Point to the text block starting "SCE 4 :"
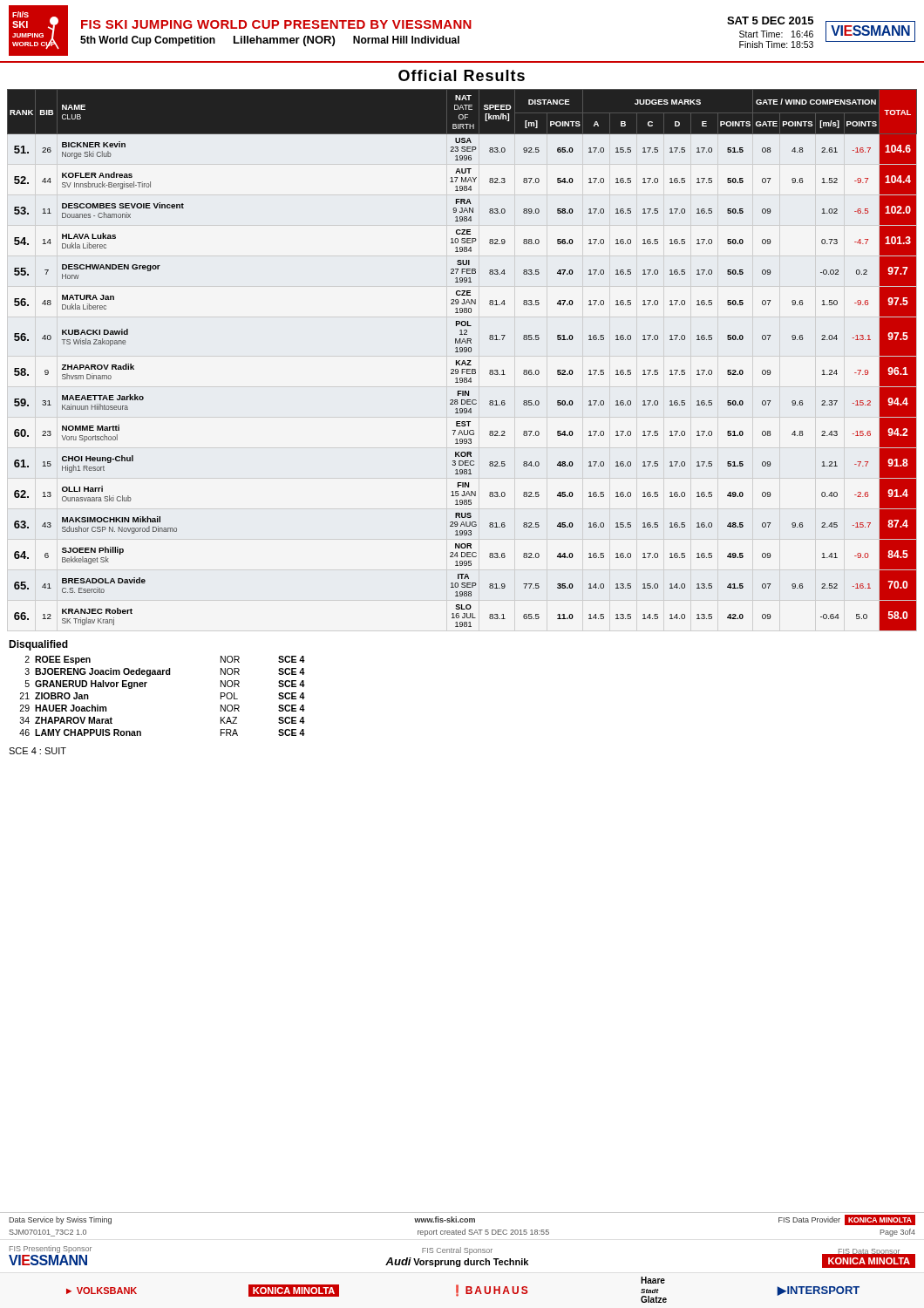The height and width of the screenshot is (1308, 924). point(37,751)
